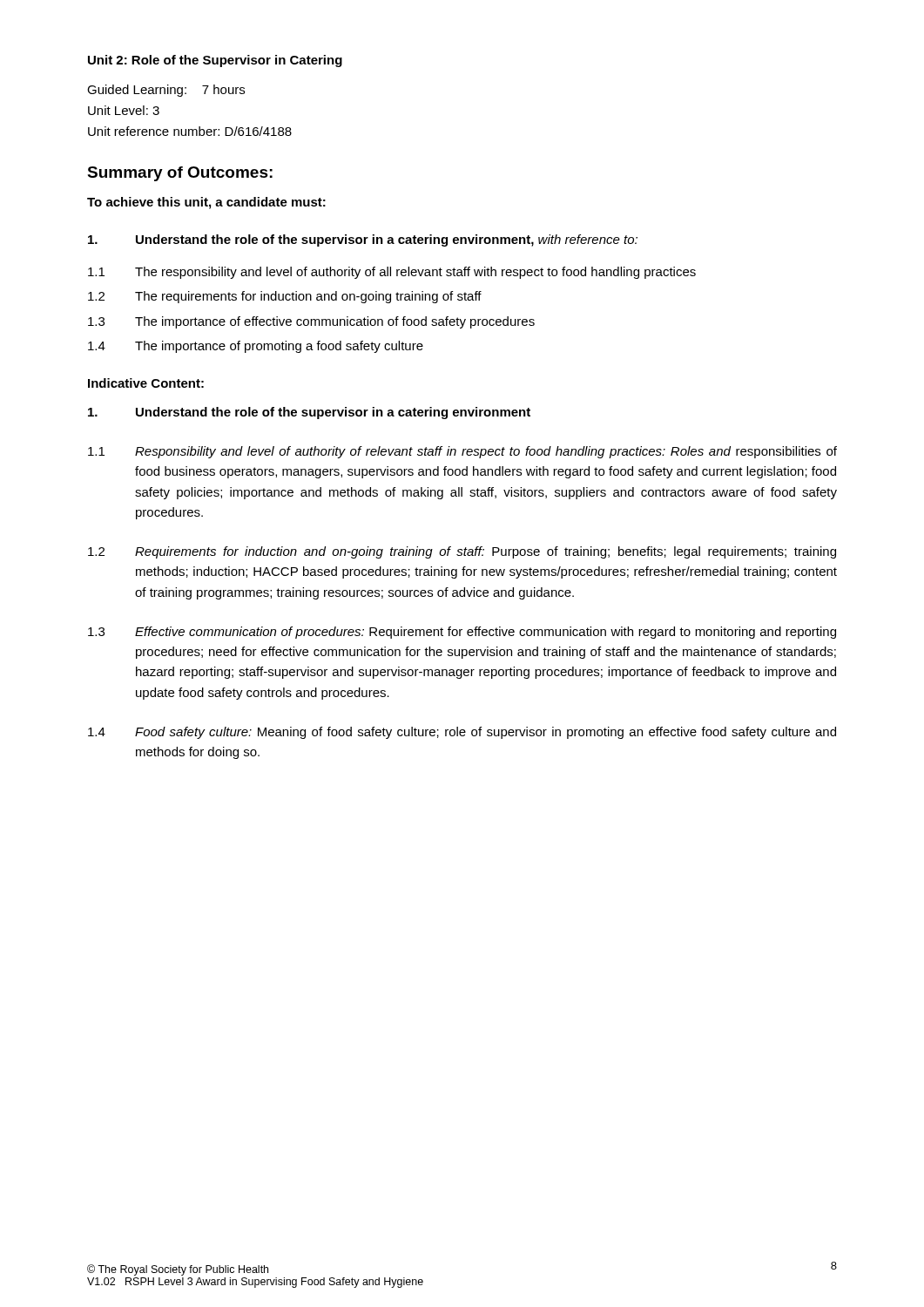924x1307 pixels.
Task: Select the text block containing "2 Requirements for induction"
Action: [462, 571]
